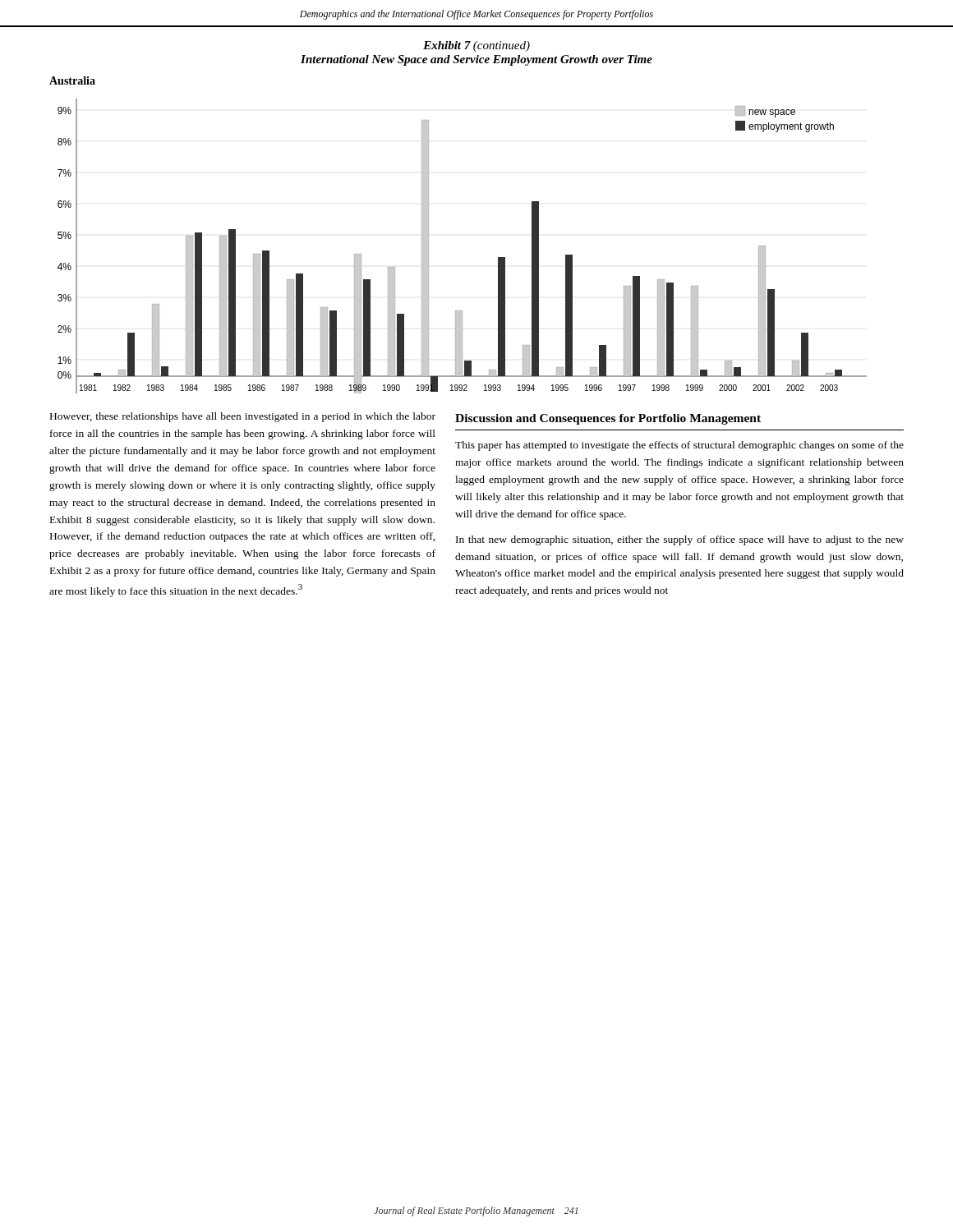
Task: Point to the block starting "Exhibit 7 (continued) International New"
Action: coord(476,52)
